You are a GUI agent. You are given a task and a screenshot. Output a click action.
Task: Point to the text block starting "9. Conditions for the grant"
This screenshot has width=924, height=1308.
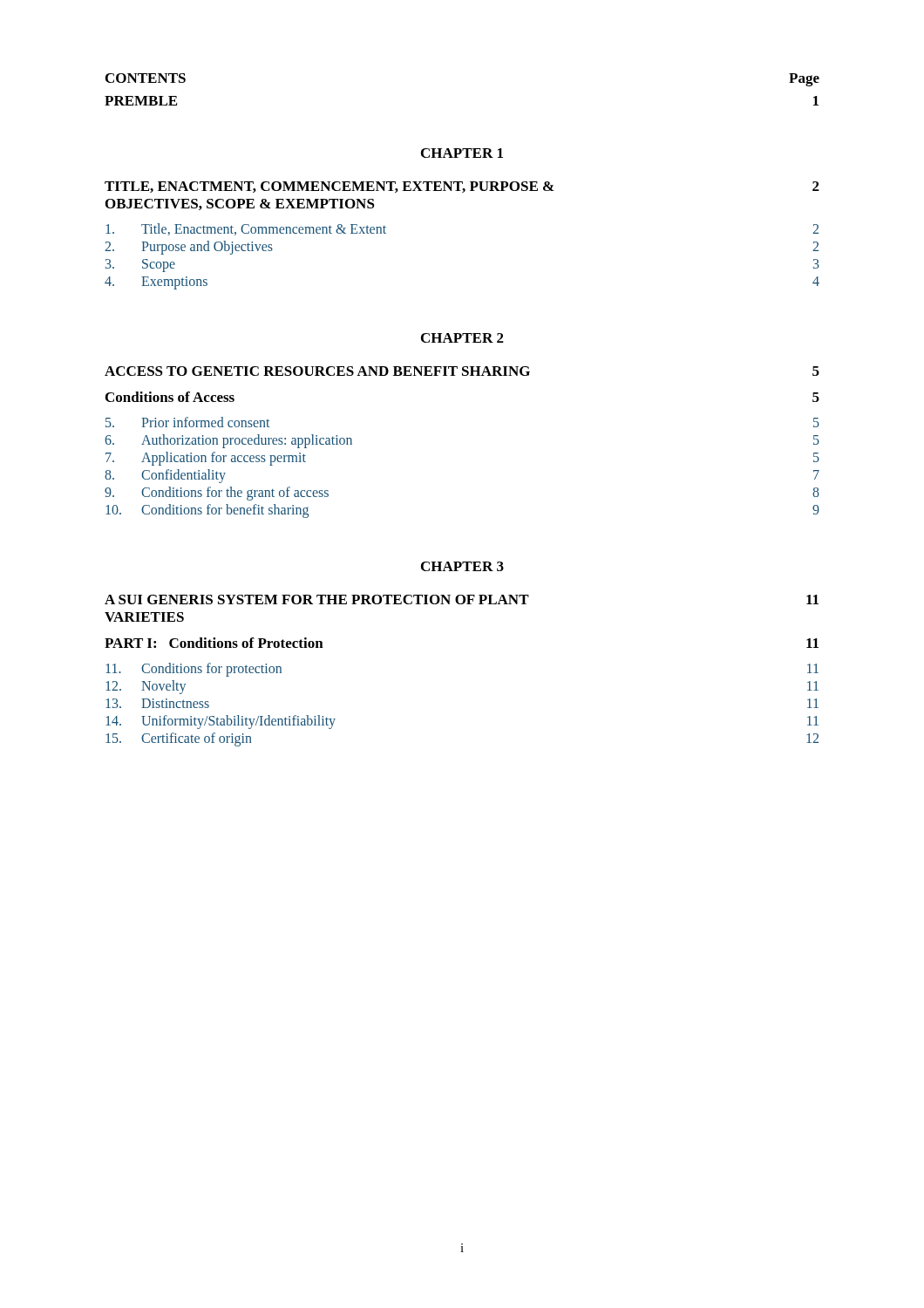231,493
